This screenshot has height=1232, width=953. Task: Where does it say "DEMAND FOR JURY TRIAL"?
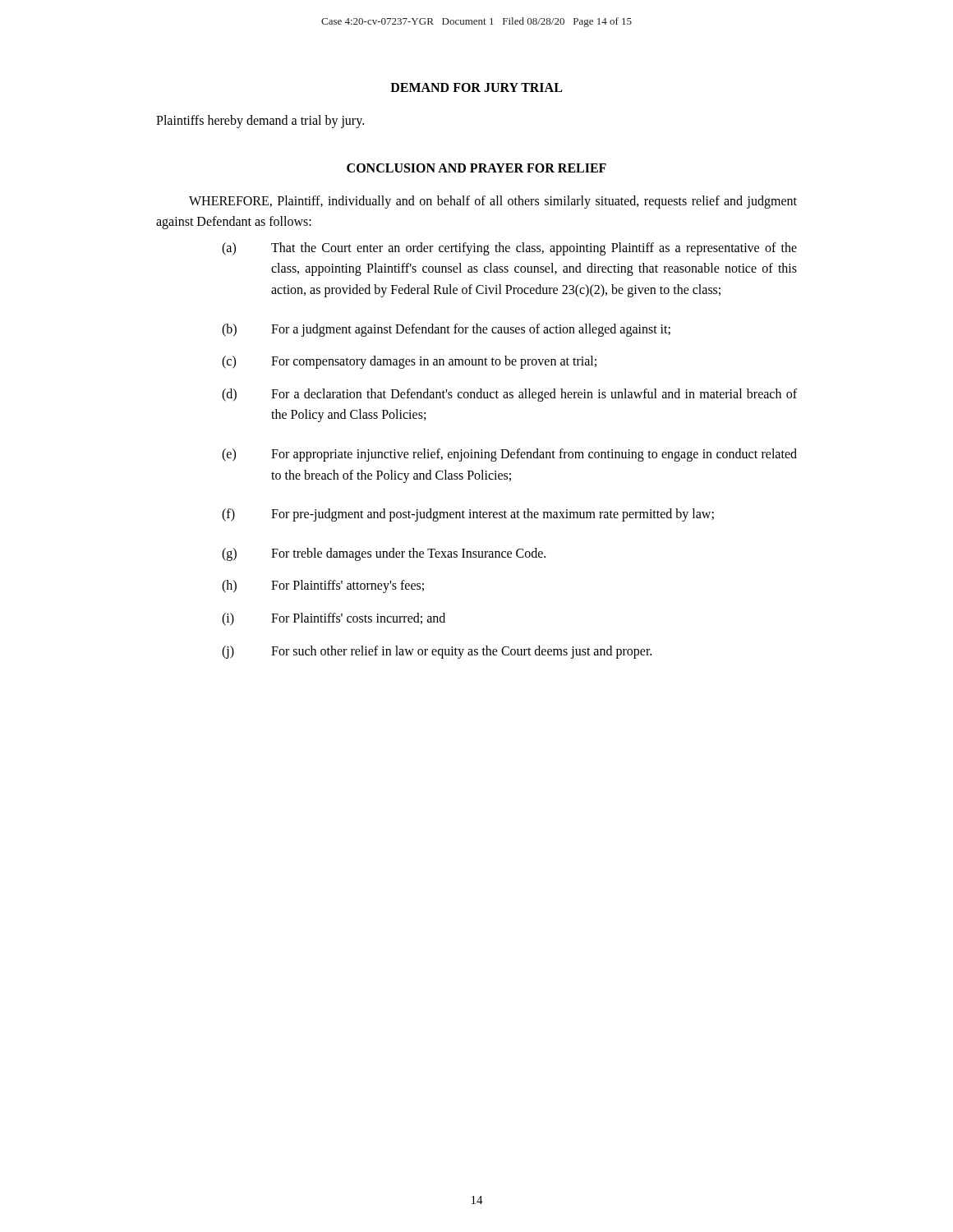click(x=476, y=87)
